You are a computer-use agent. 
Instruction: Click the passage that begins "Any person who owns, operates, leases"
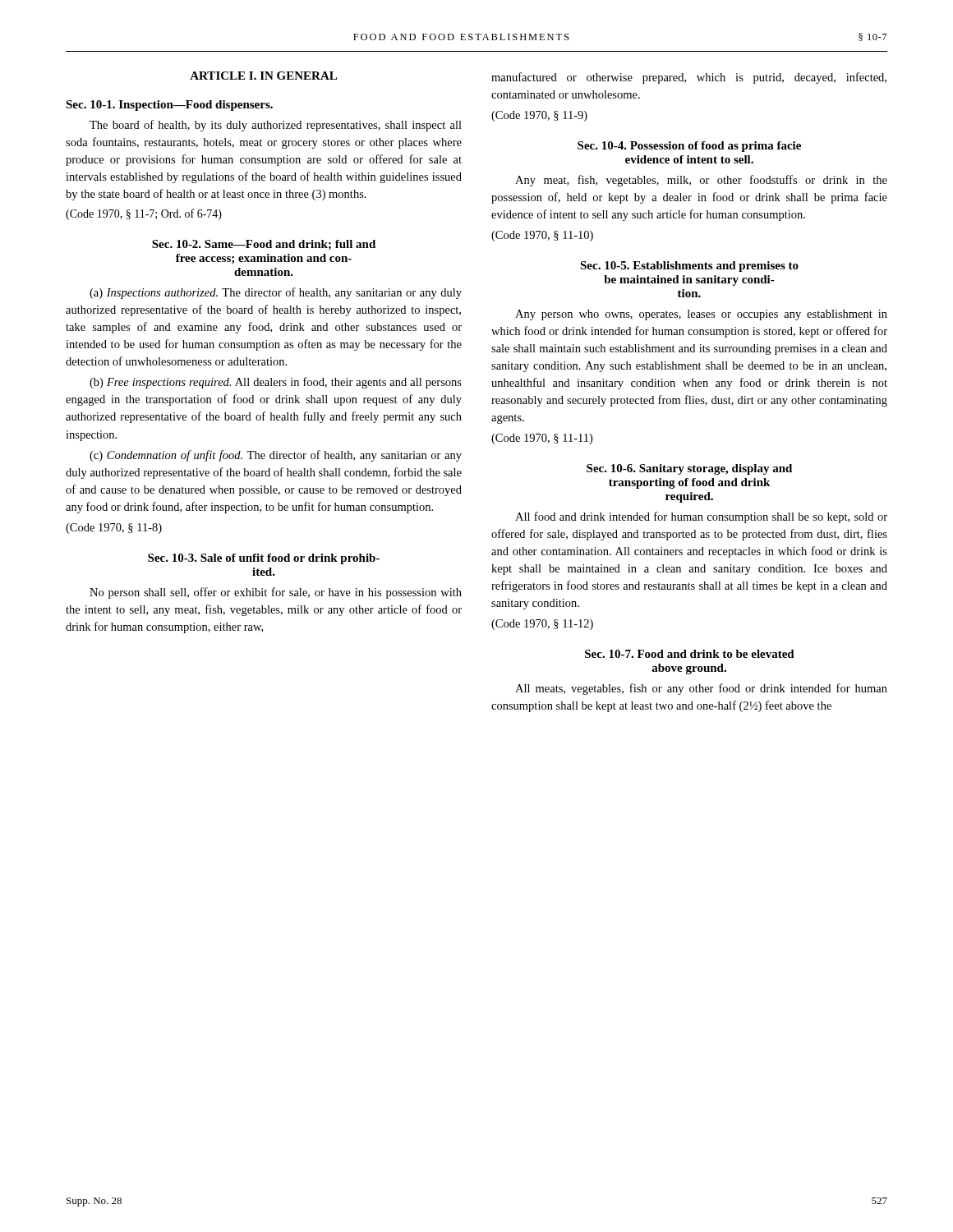(689, 376)
